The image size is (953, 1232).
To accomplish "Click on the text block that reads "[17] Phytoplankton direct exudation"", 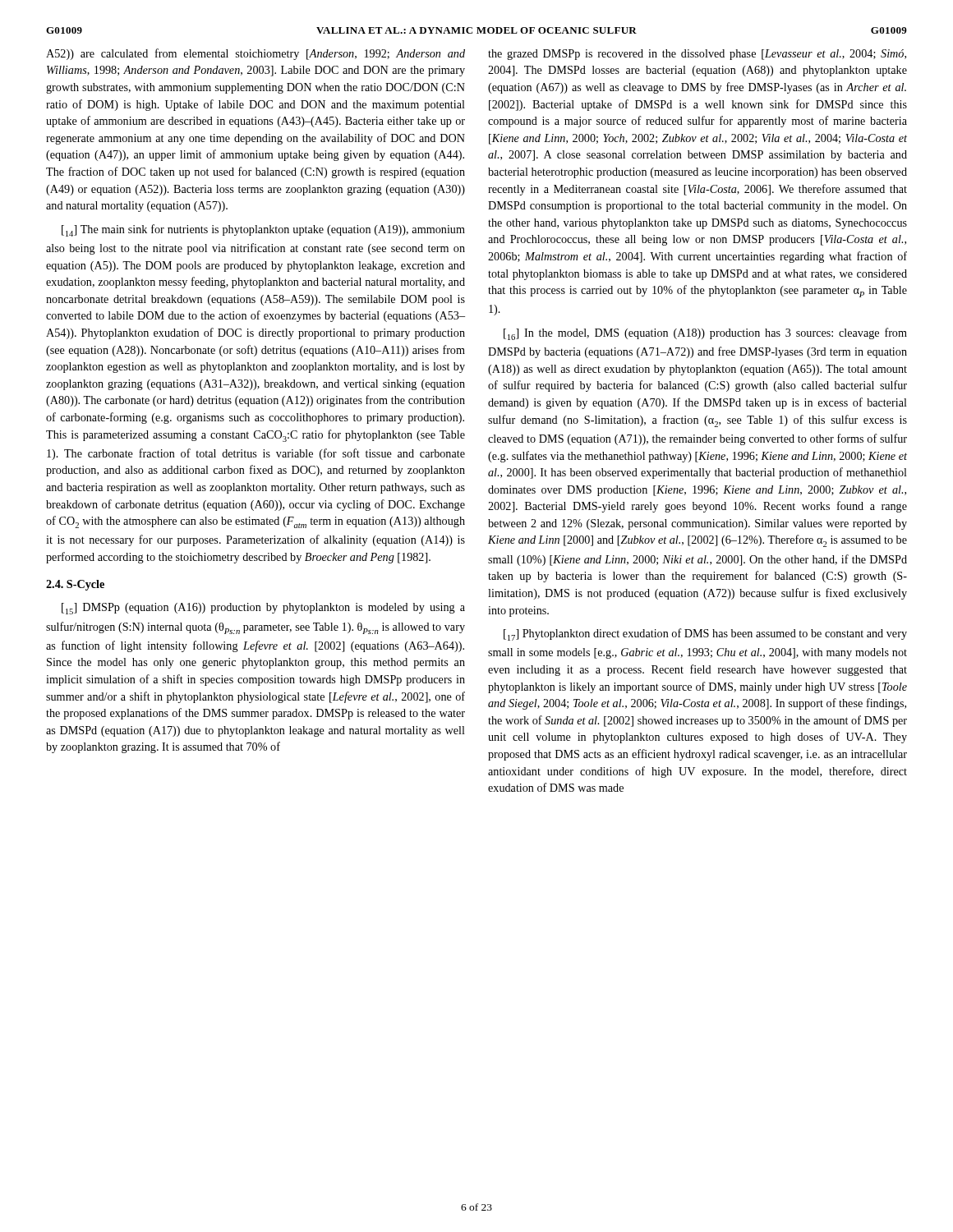I will tap(698, 711).
